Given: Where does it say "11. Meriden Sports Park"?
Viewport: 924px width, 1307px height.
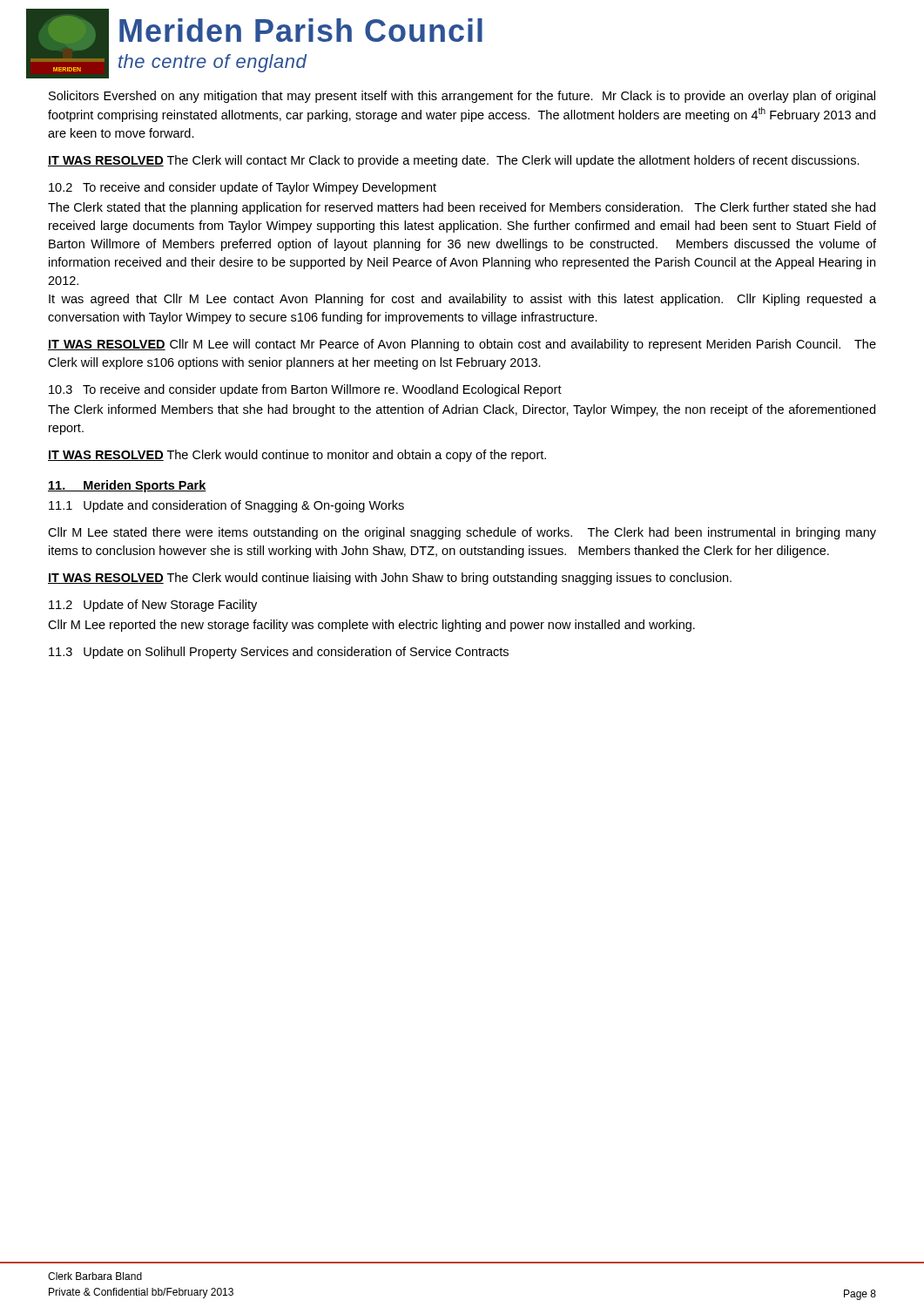Looking at the screenshot, I should [x=127, y=485].
